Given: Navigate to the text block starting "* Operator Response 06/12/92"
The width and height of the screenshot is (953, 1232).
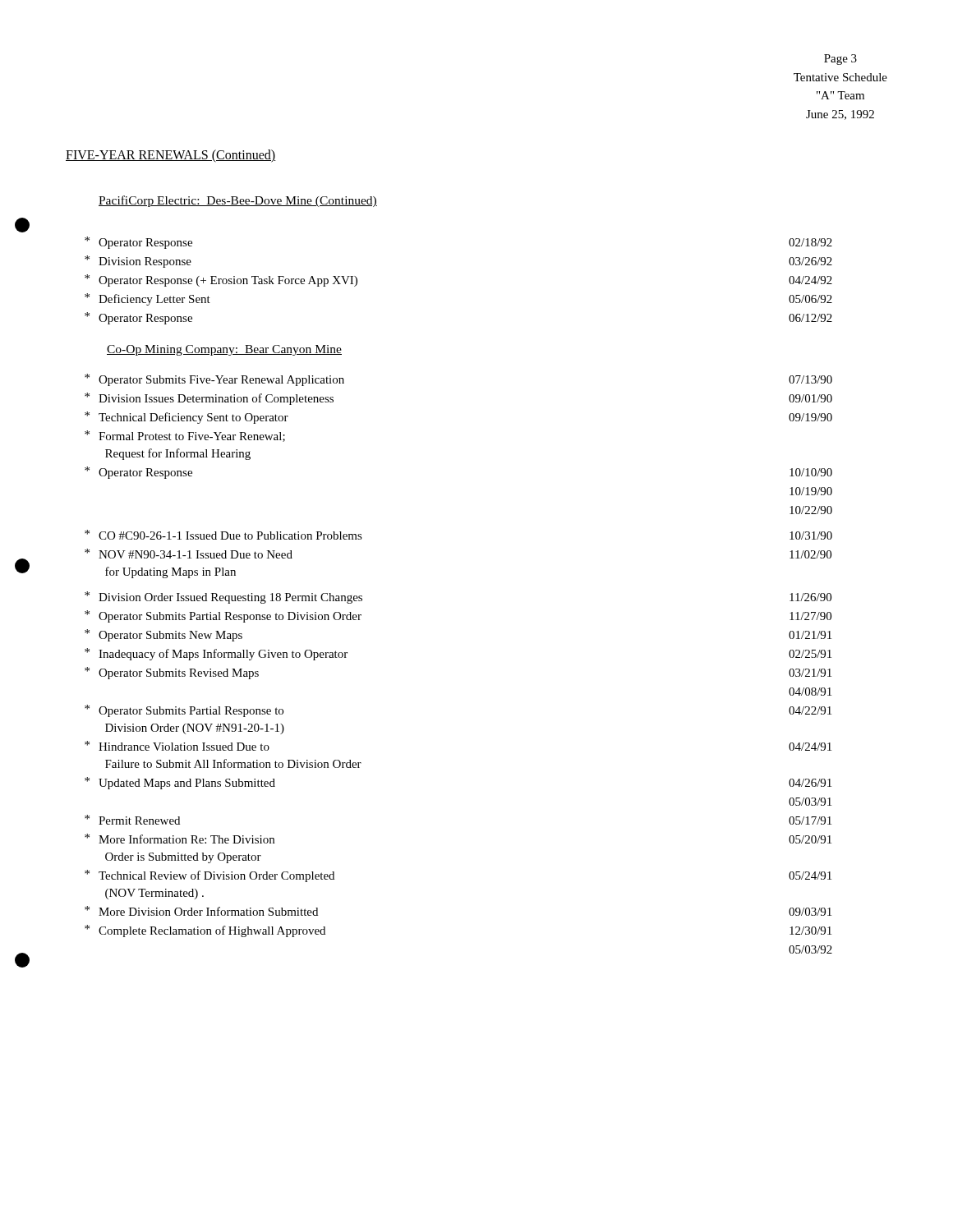Looking at the screenshot, I should (140, 318).
